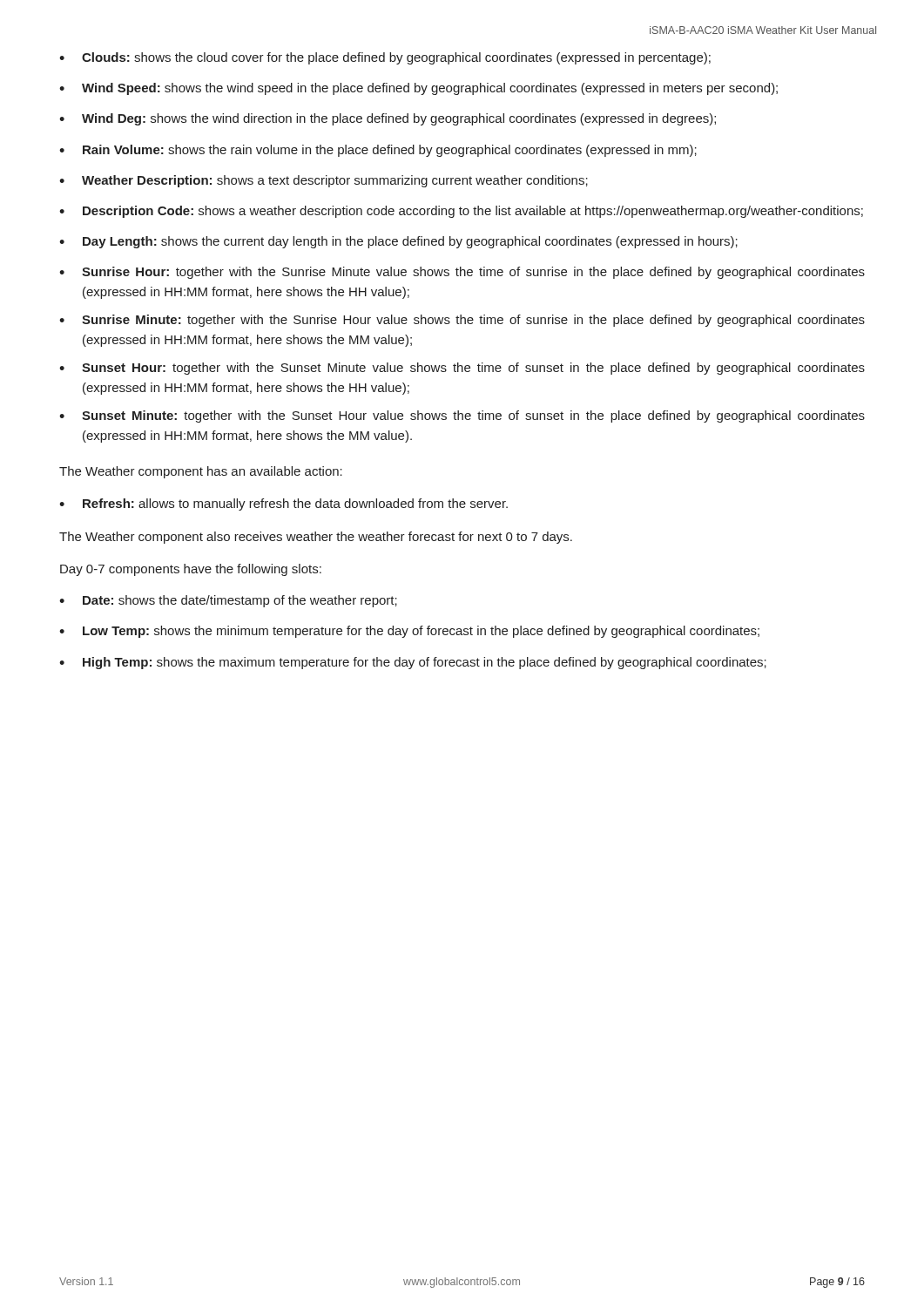Viewport: 924px width, 1307px height.
Task: Find the block on this page that starts "• Low Temp: shows the minimum temperature"
Action: (462, 633)
